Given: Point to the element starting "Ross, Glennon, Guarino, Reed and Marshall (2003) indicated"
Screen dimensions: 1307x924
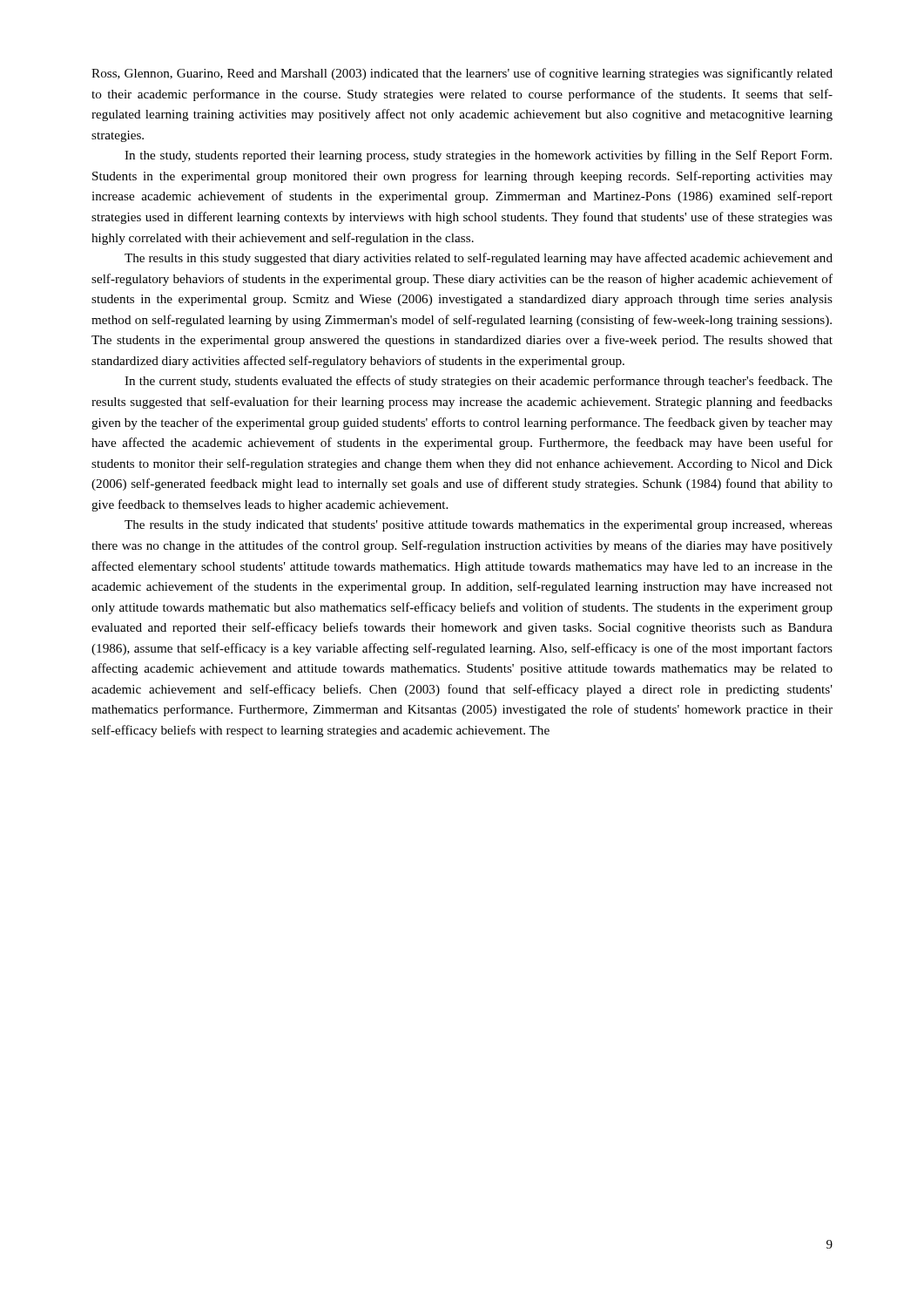Looking at the screenshot, I should click(x=462, y=402).
